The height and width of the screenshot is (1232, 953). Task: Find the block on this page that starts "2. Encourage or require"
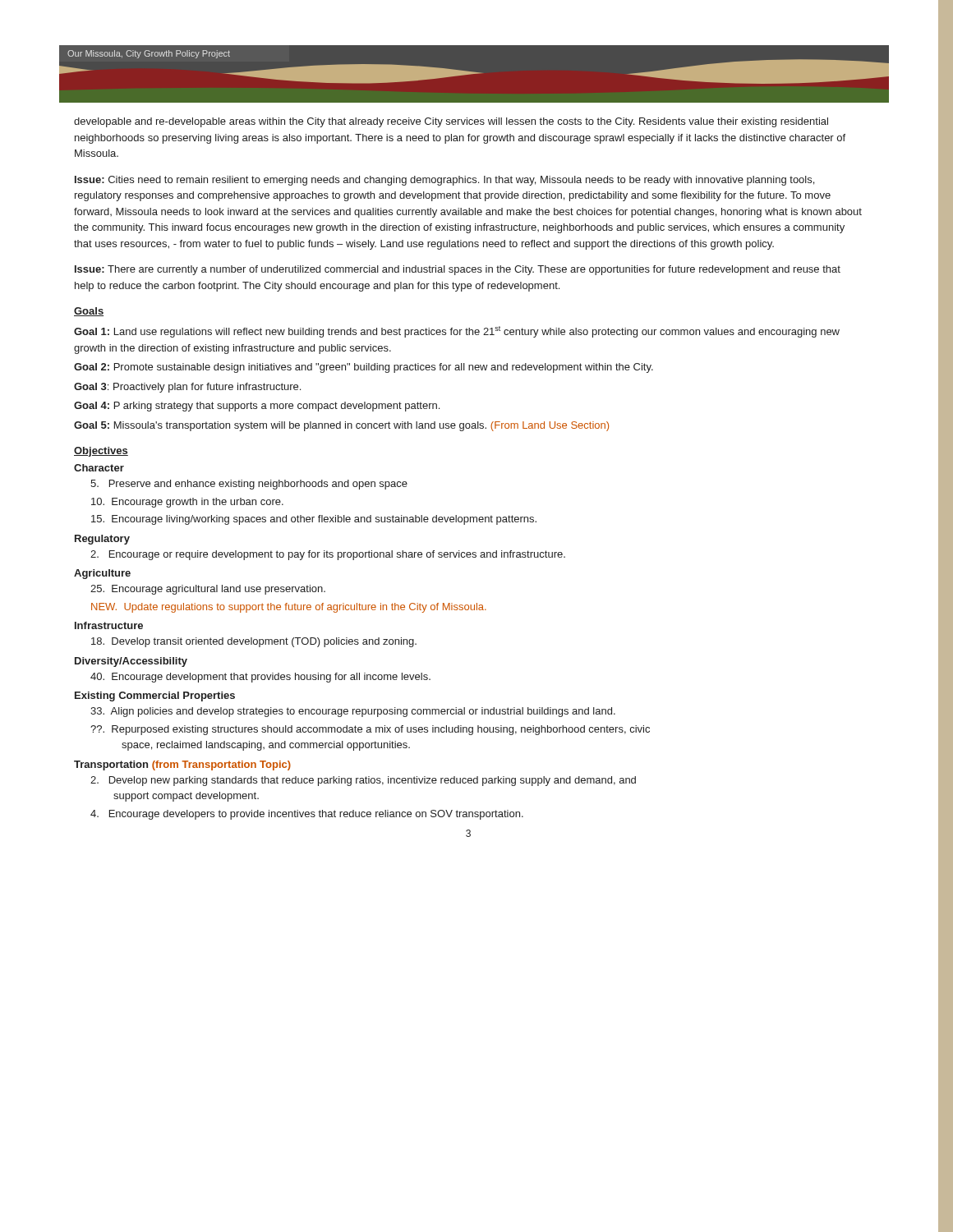tap(328, 554)
